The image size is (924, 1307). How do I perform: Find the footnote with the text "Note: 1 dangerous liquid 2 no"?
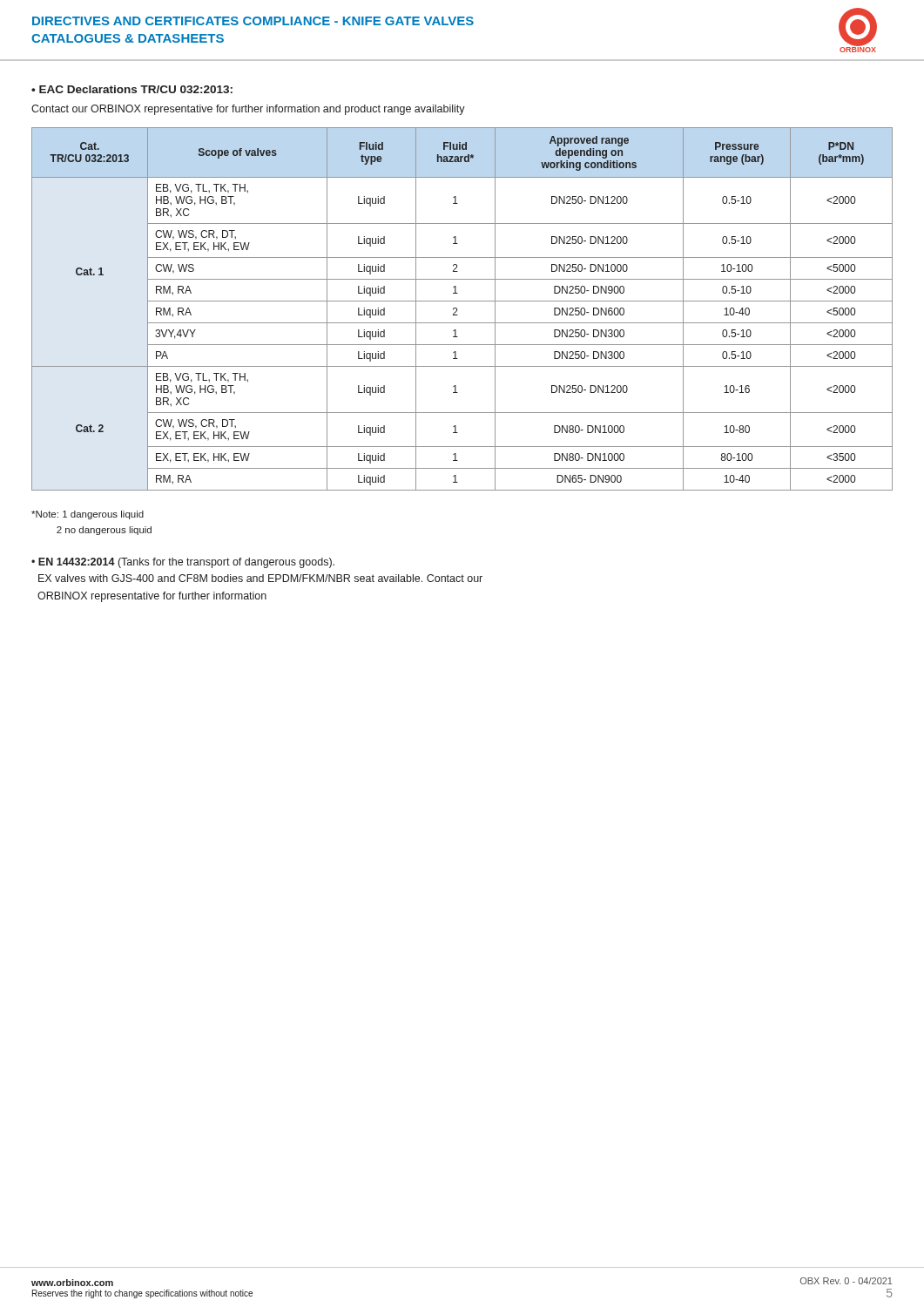coord(92,522)
